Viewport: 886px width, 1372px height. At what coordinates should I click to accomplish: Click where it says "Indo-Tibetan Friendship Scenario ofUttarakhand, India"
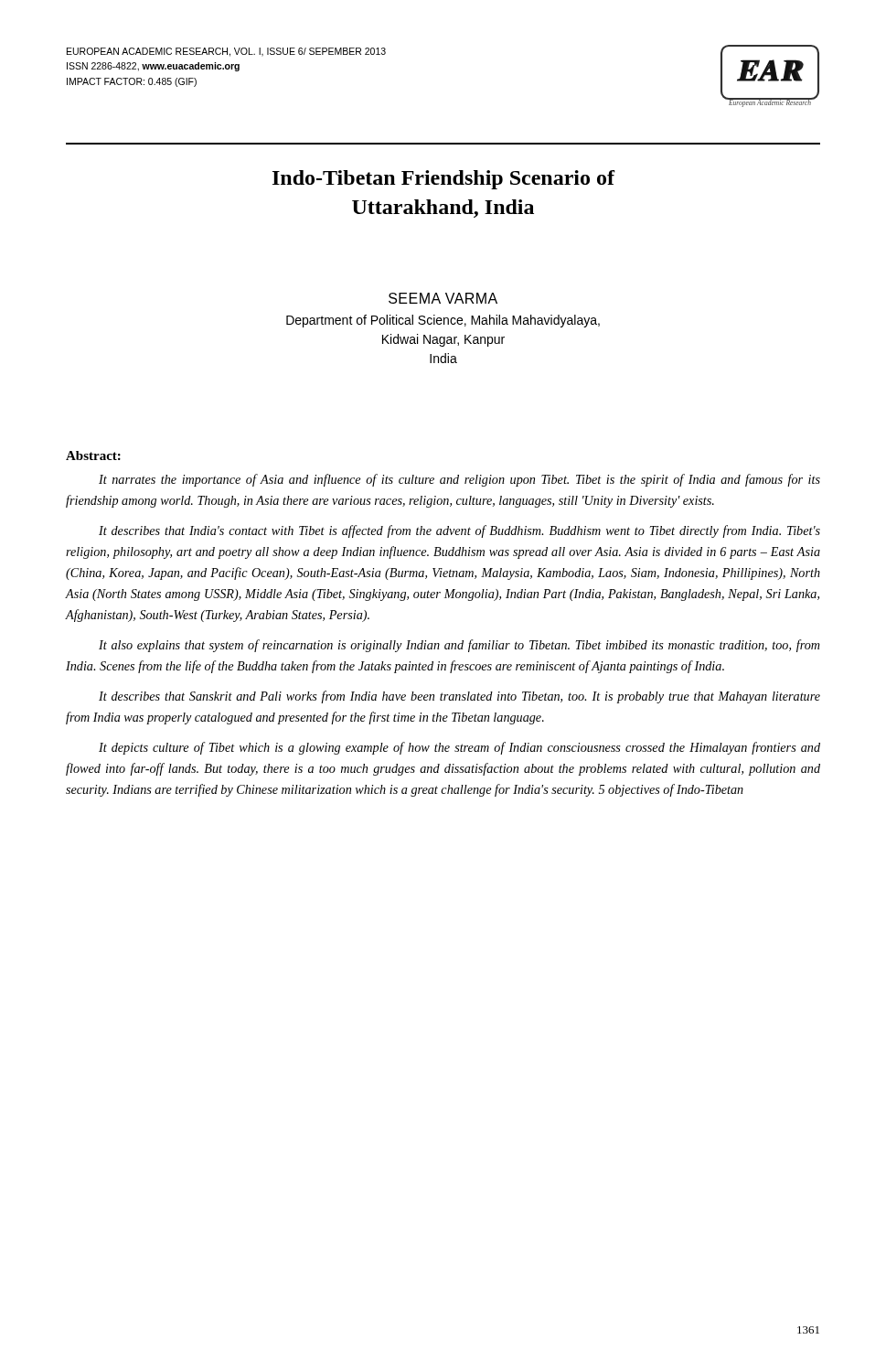pos(443,192)
